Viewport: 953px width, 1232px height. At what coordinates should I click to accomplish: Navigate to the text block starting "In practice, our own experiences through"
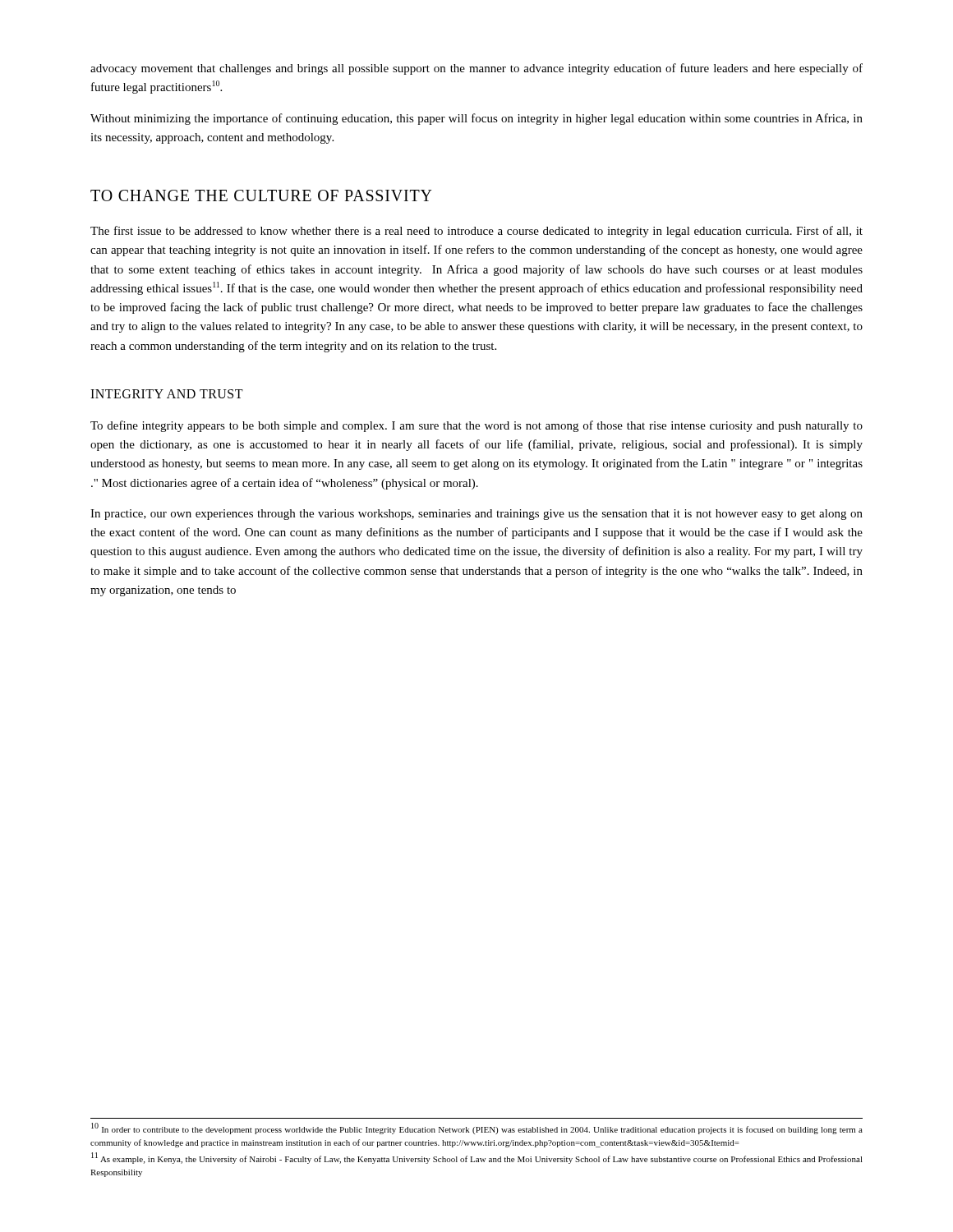476,551
